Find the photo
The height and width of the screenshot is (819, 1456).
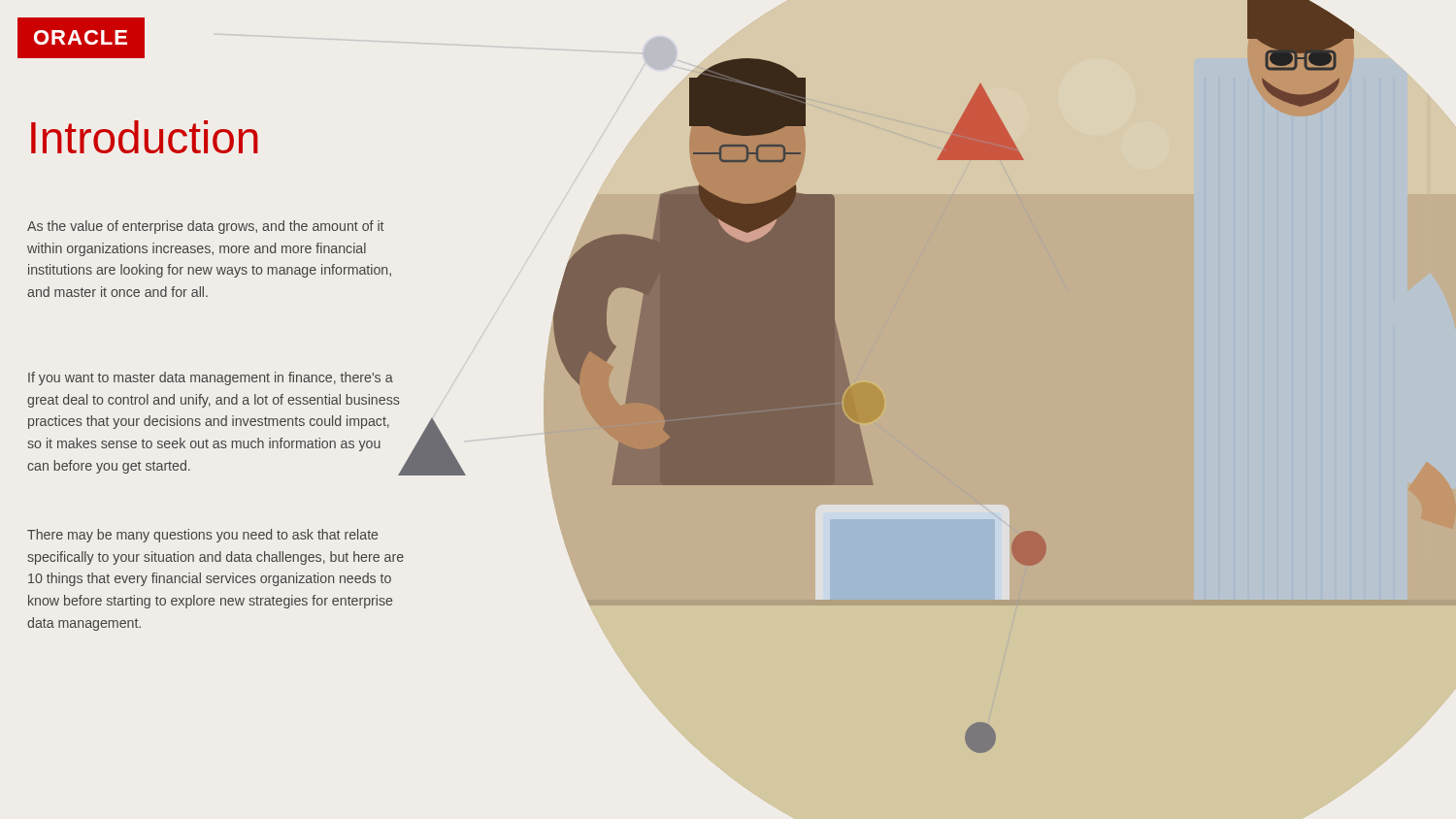point(961,410)
